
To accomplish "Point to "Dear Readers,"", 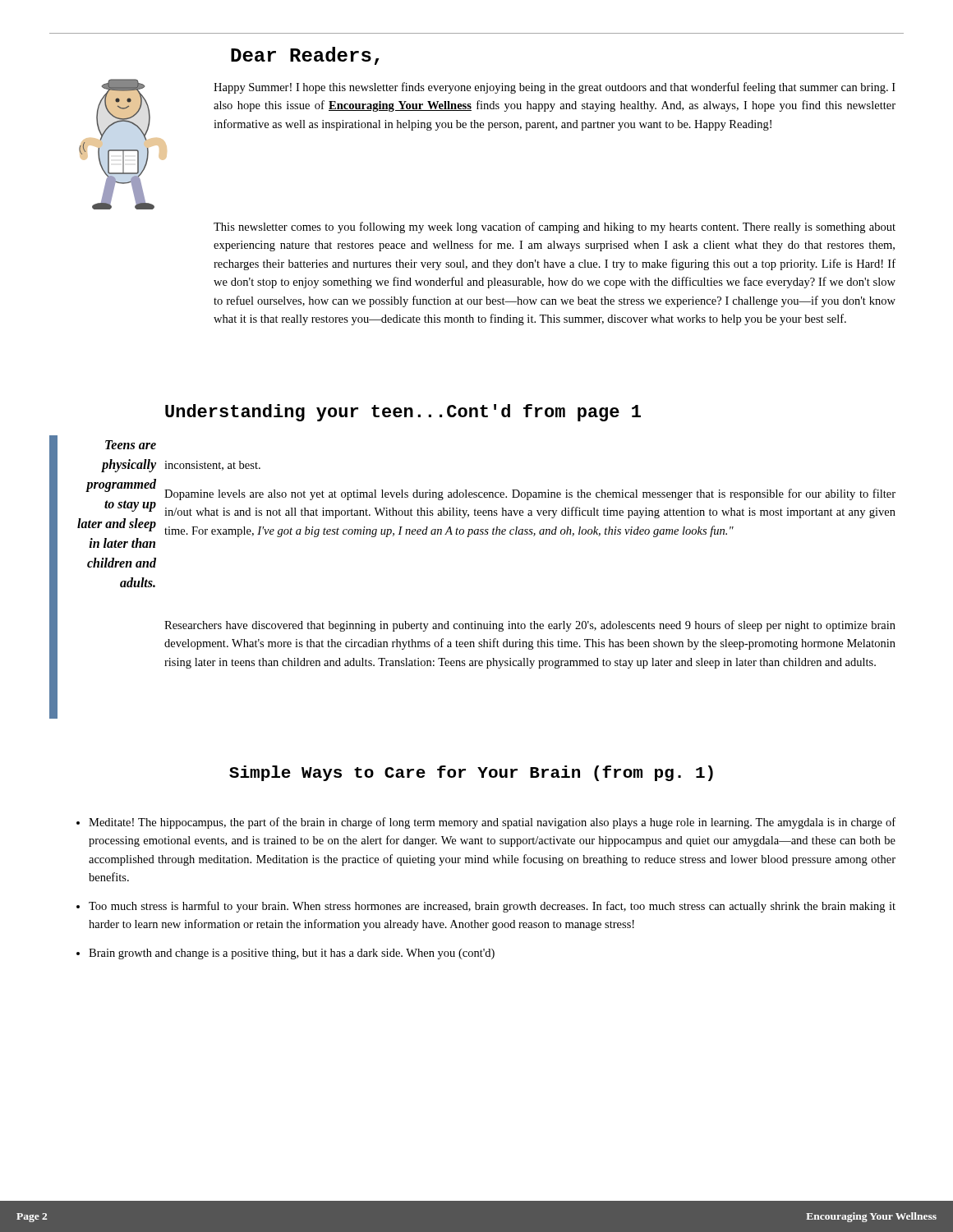I will point(307,56).
